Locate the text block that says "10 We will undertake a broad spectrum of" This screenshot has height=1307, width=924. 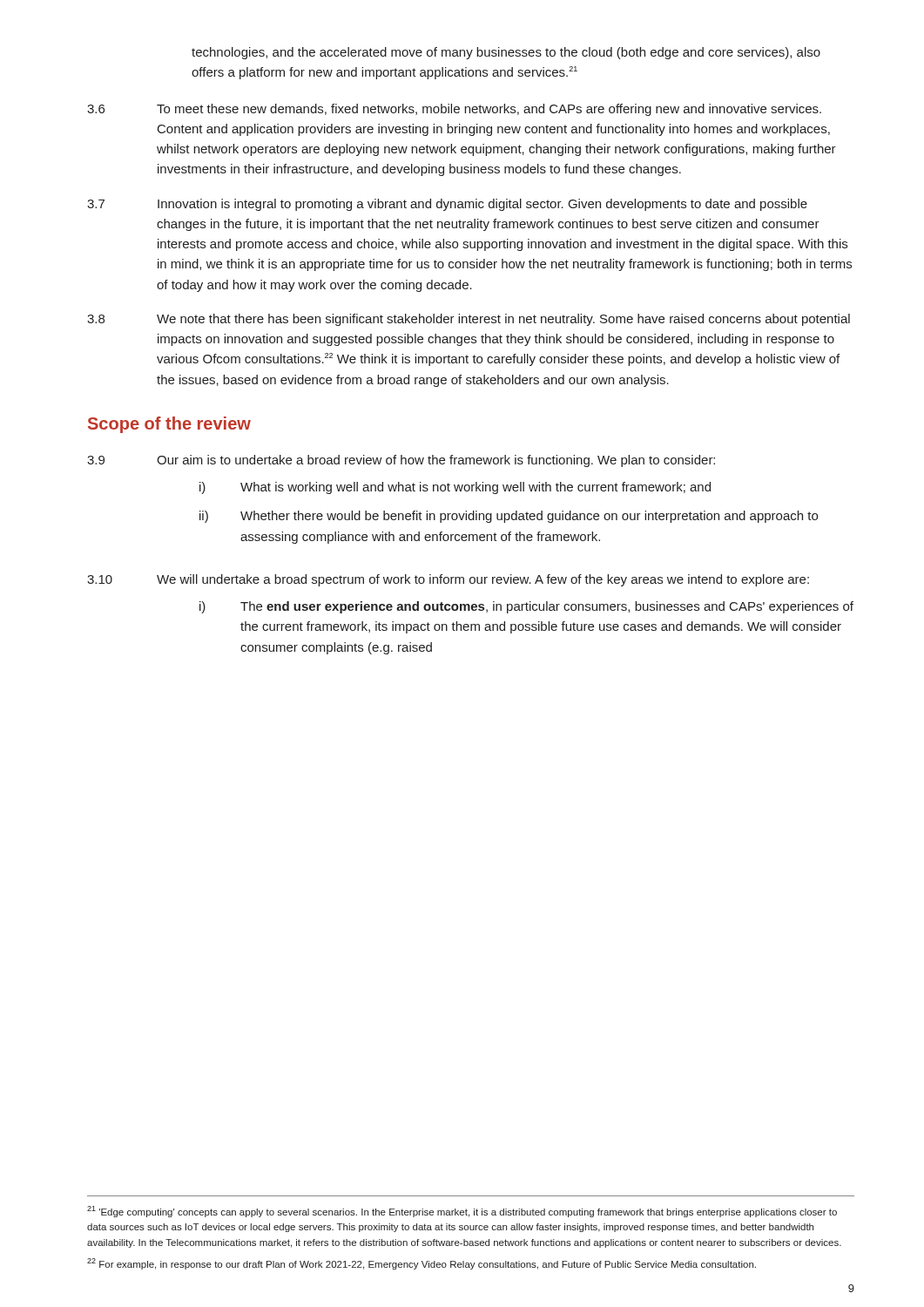pyautogui.click(x=471, y=617)
